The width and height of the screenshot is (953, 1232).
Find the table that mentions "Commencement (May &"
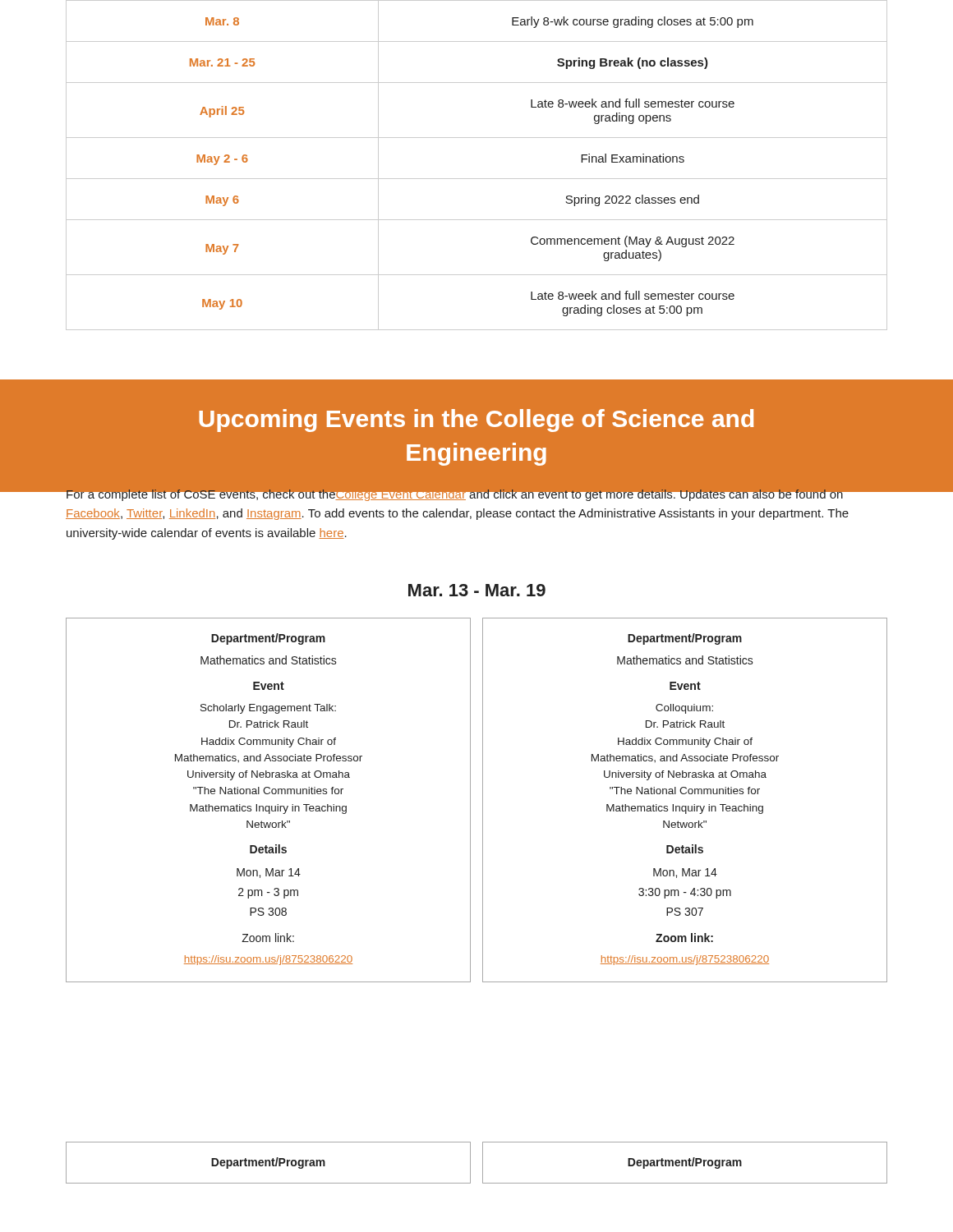pos(476,165)
